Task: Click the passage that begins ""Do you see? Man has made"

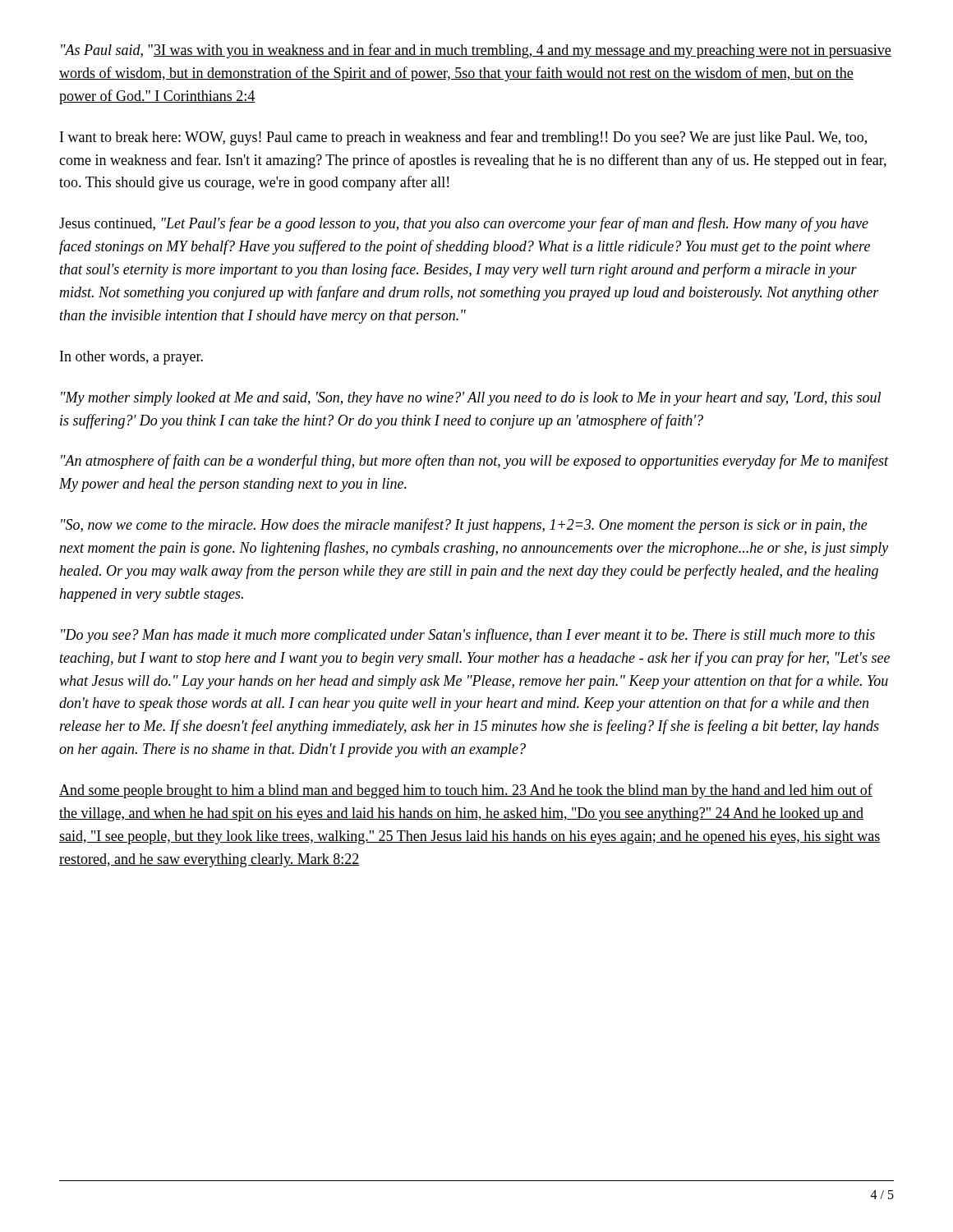Action: click(475, 692)
